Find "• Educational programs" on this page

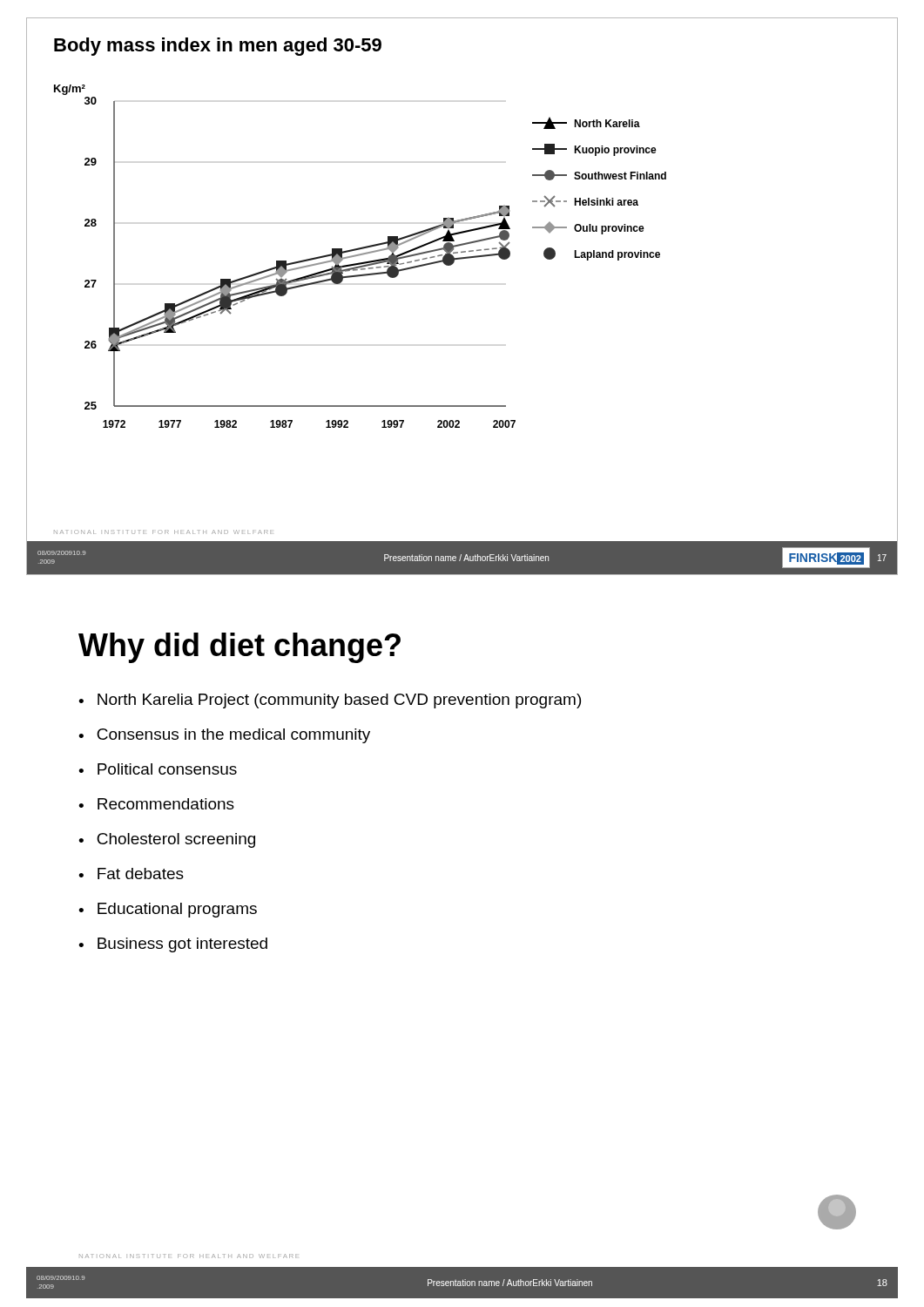click(x=168, y=910)
